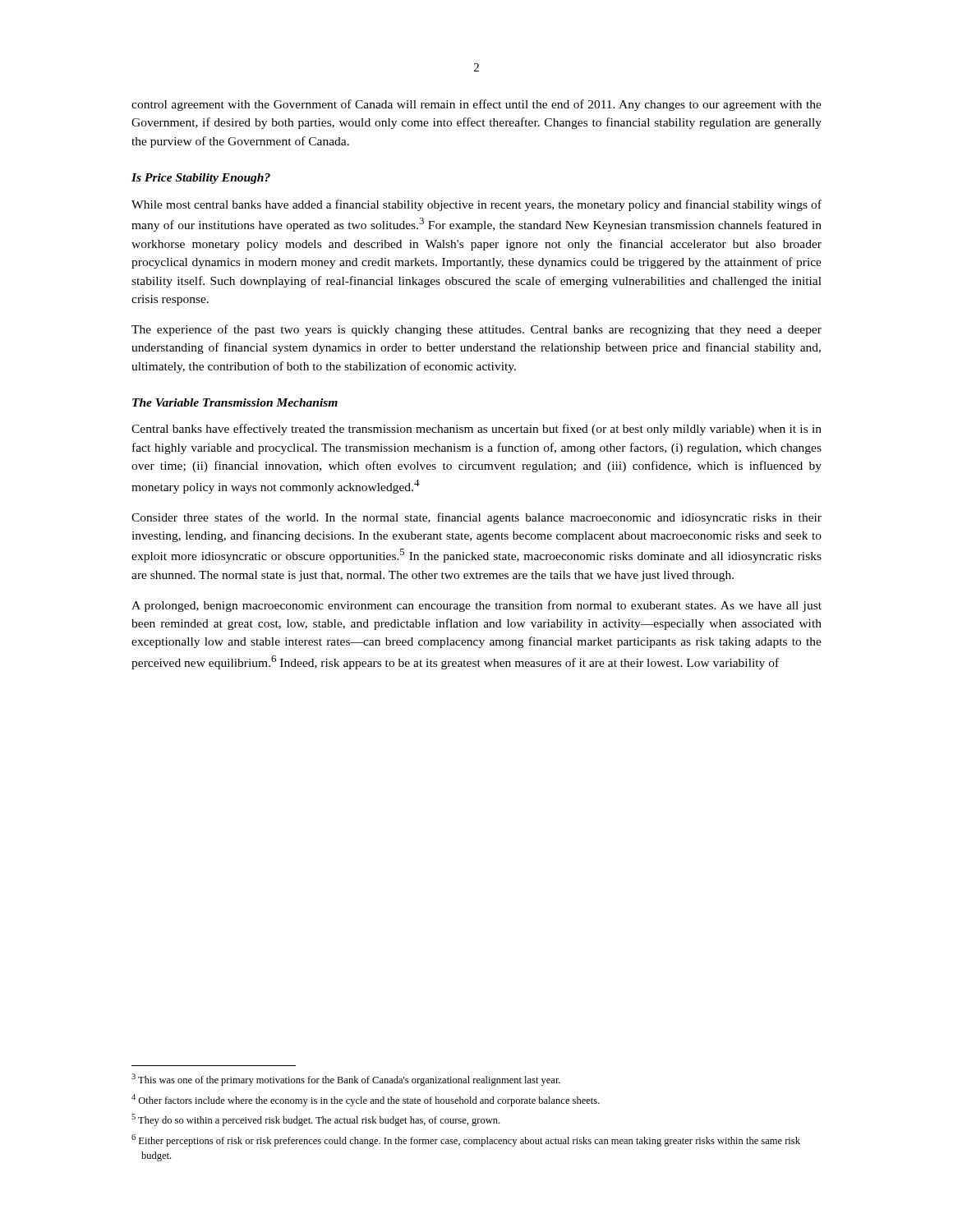Screen dimensions: 1232x953
Task: Locate the text block containing "control agreement with the Government of Canada"
Action: pyautogui.click(x=476, y=123)
